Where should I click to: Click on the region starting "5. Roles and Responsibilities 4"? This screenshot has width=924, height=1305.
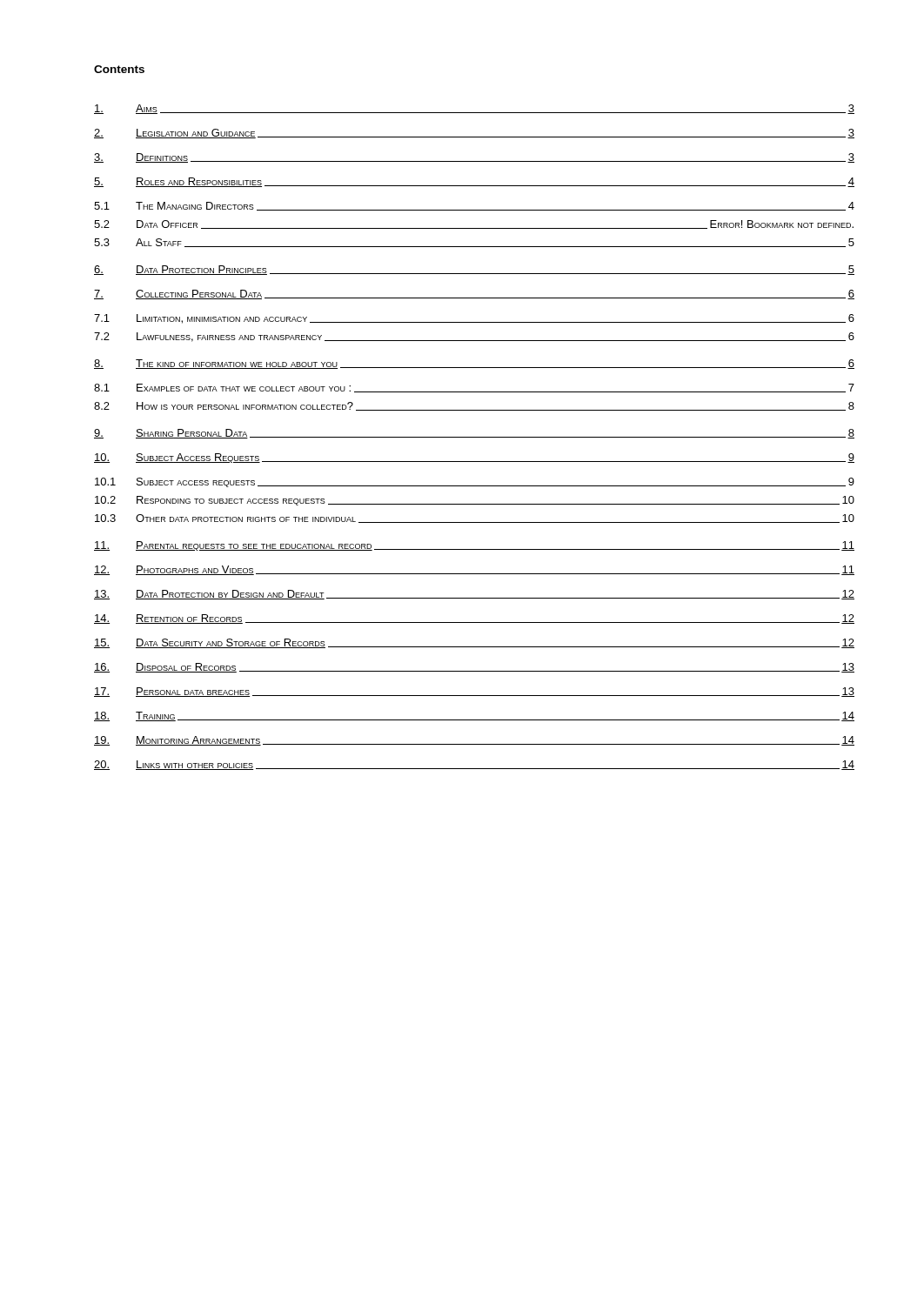pos(474,181)
